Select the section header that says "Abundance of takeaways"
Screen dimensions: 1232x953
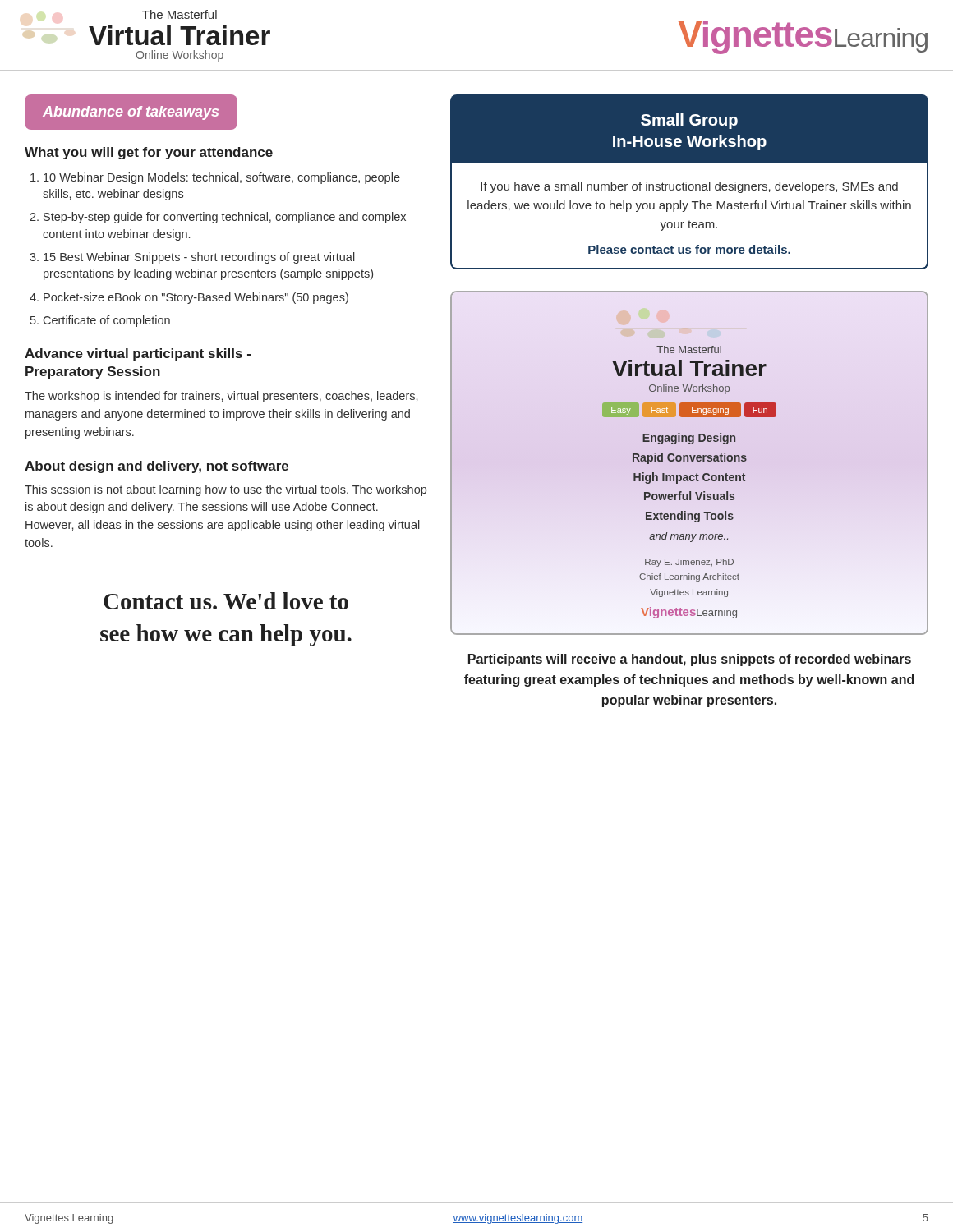pyautogui.click(x=131, y=112)
